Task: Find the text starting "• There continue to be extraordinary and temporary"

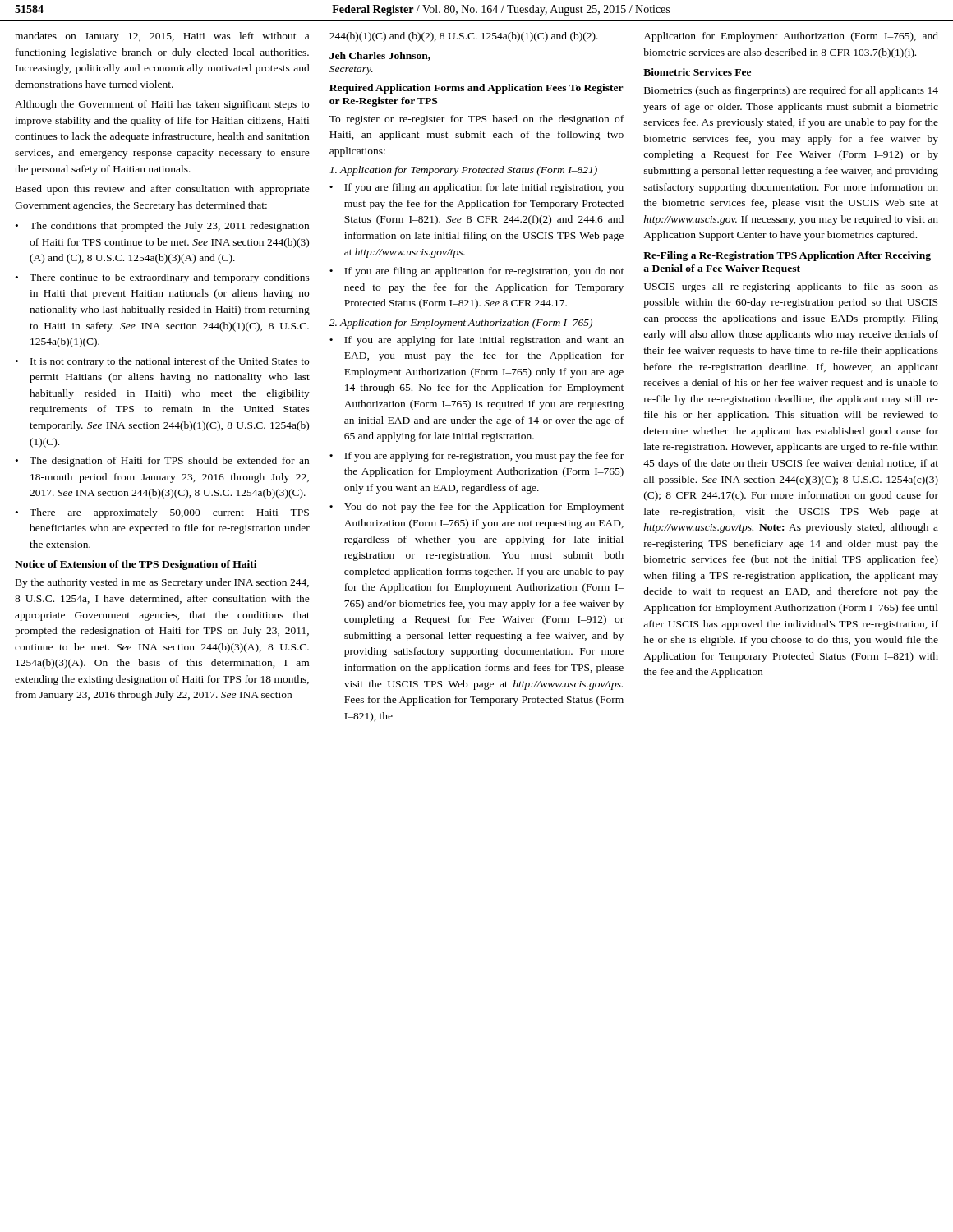Action: (x=162, y=309)
